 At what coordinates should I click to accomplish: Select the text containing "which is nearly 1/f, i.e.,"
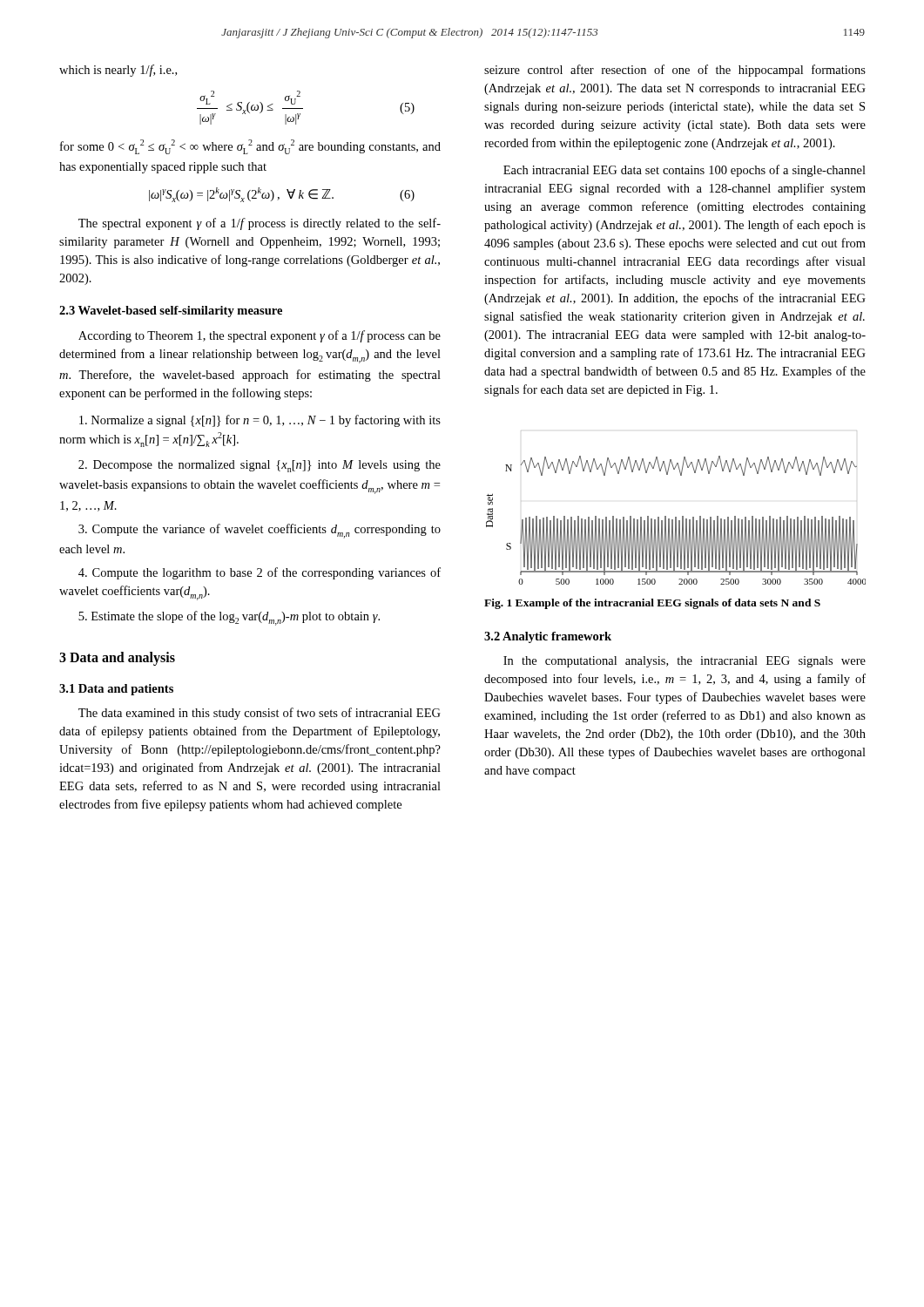(x=119, y=70)
